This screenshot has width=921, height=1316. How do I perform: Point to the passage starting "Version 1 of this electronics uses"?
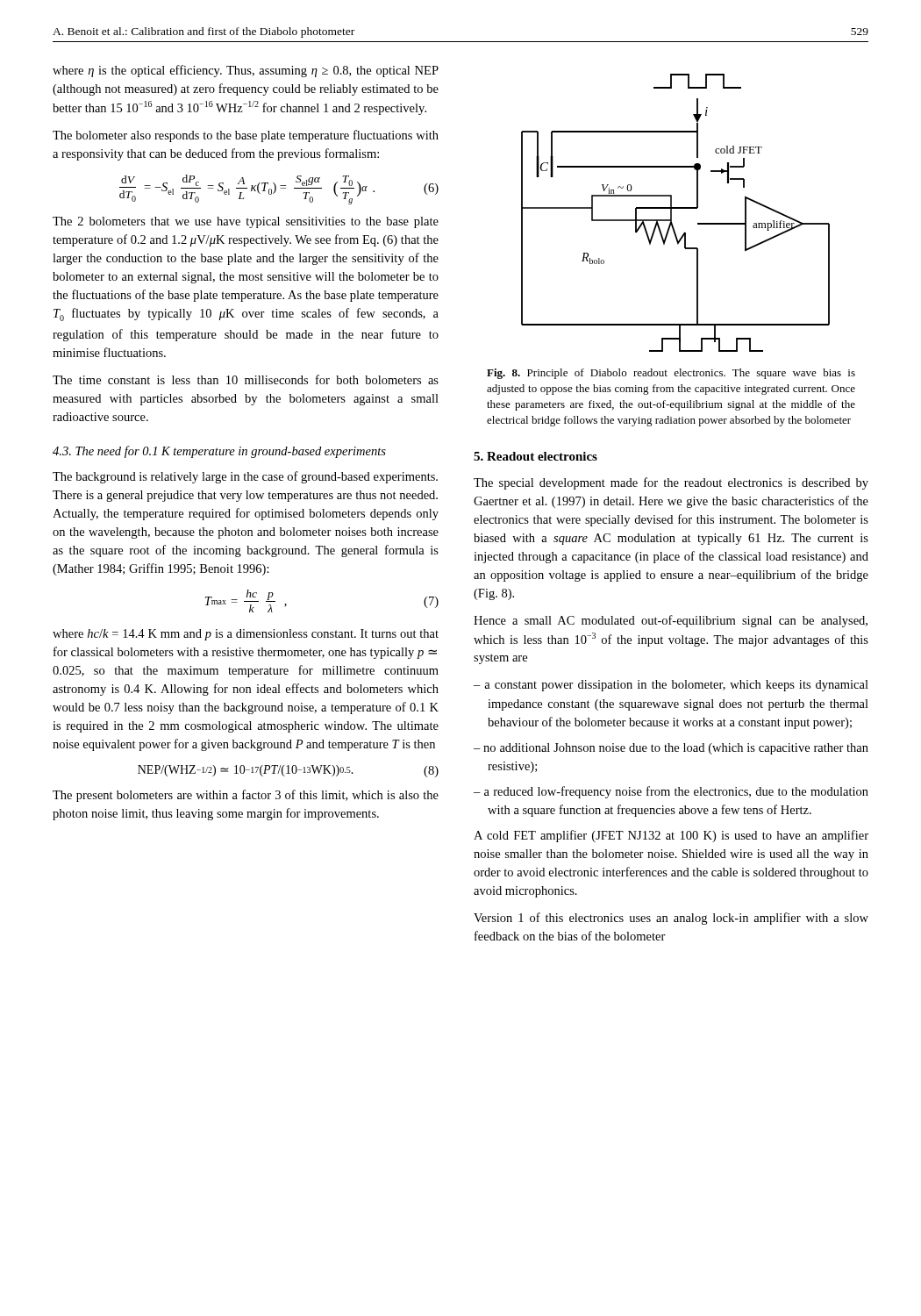[671, 927]
